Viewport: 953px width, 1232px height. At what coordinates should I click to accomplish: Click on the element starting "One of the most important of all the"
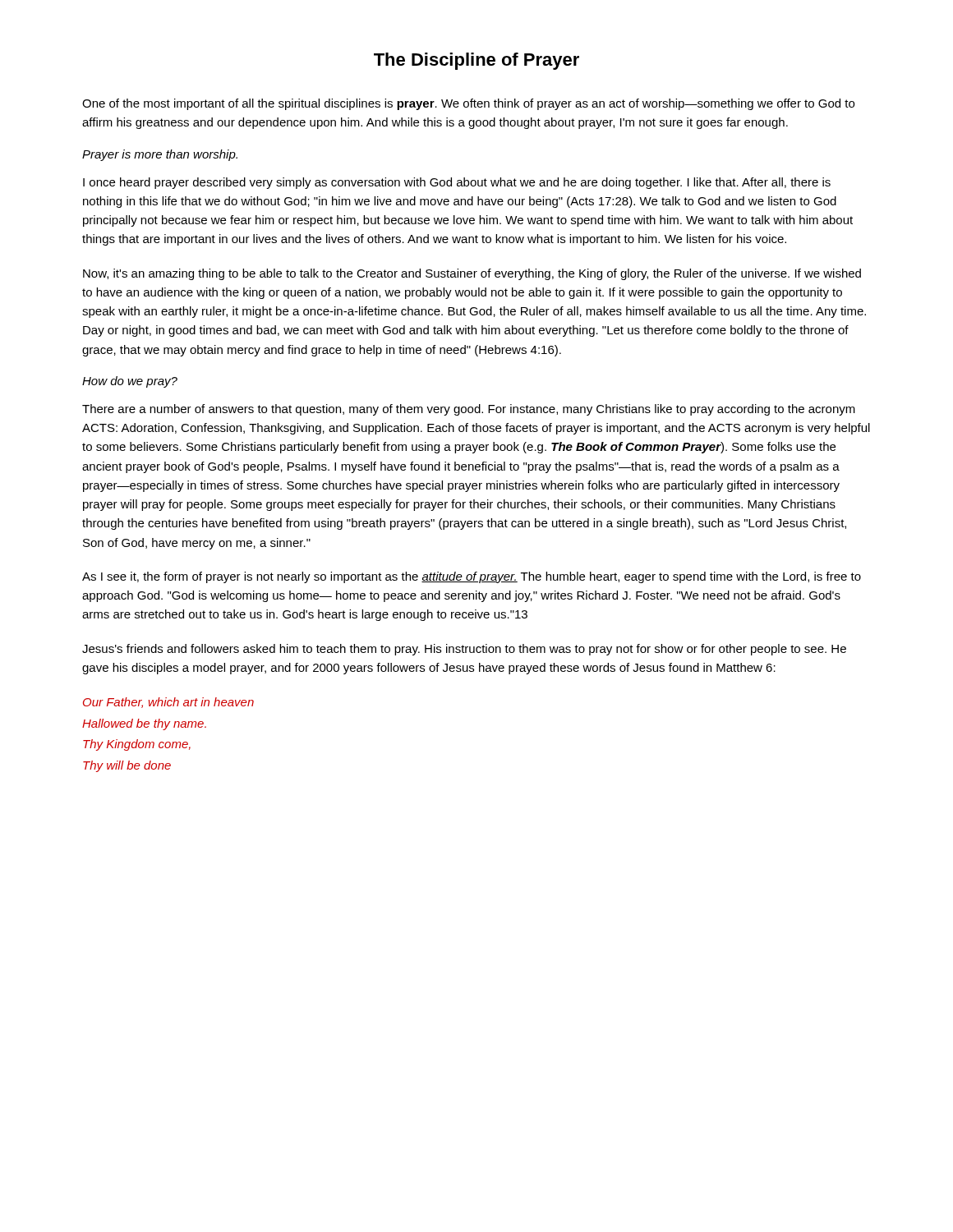469,113
